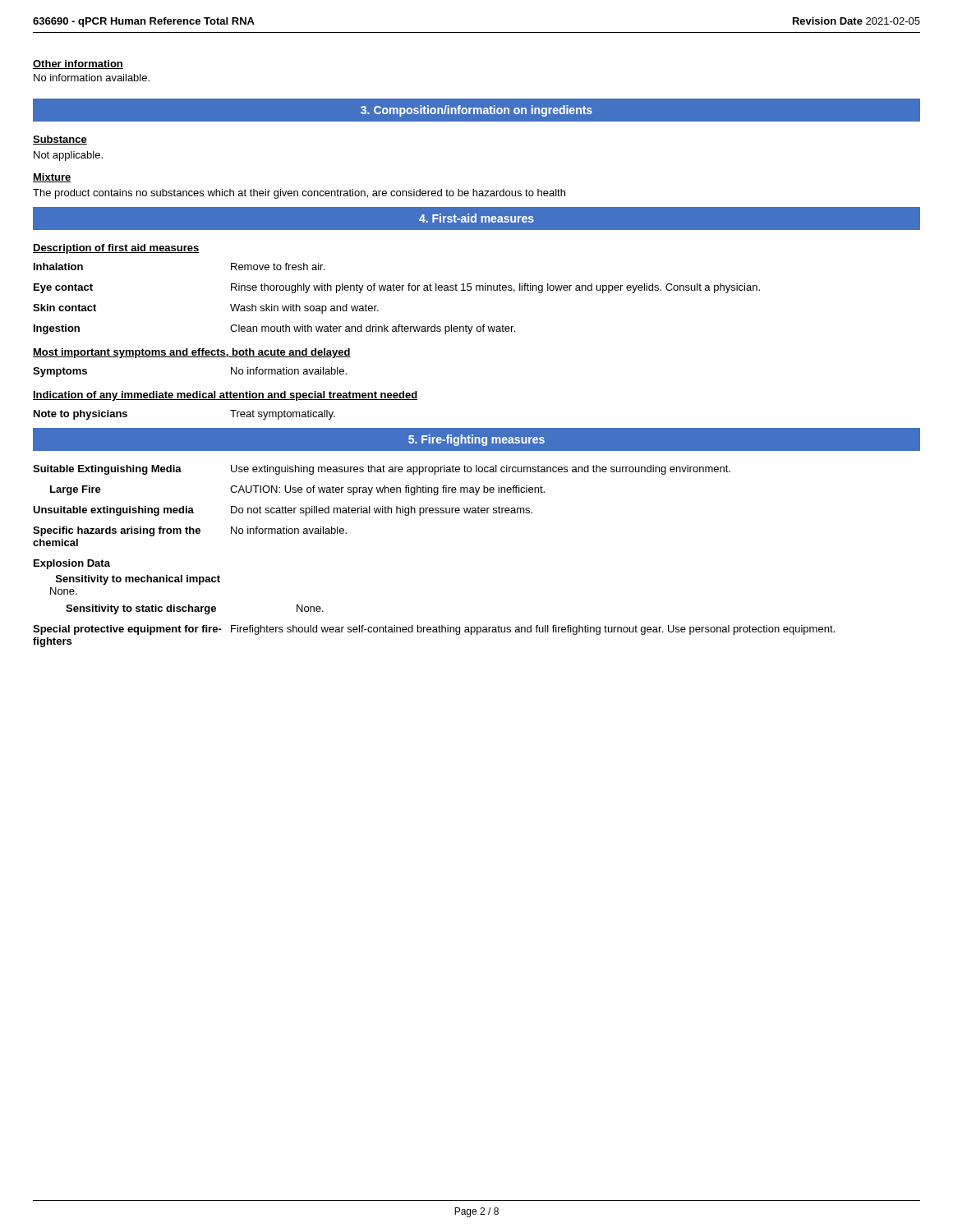Select the passage starting "Sensitivity to static discharge None."

click(x=195, y=609)
